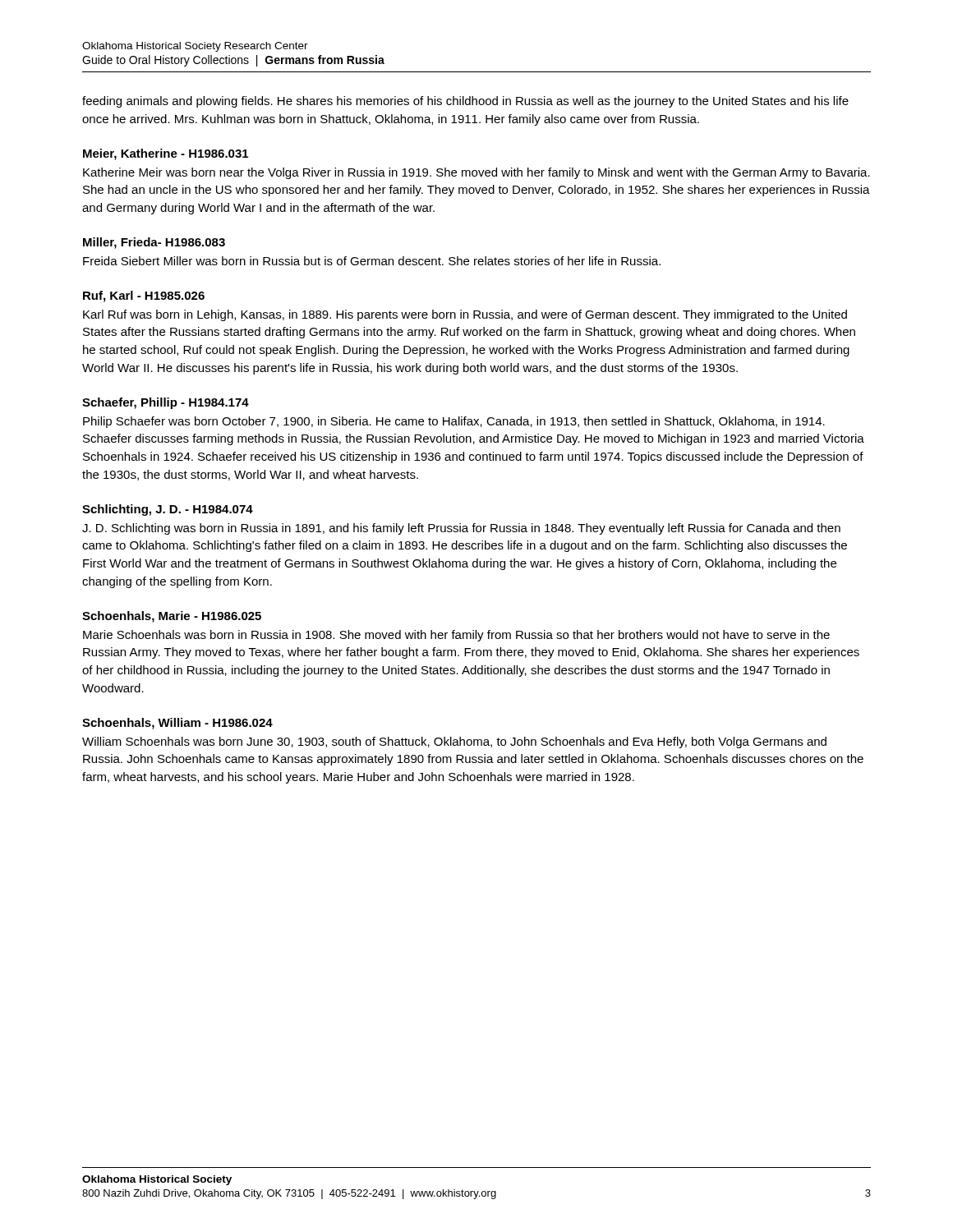Viewport: 953px width, 1232px height.
Task: Select the text block with the text "J. D. Schlichting was born in Russia in"
Action: point(465,554)
